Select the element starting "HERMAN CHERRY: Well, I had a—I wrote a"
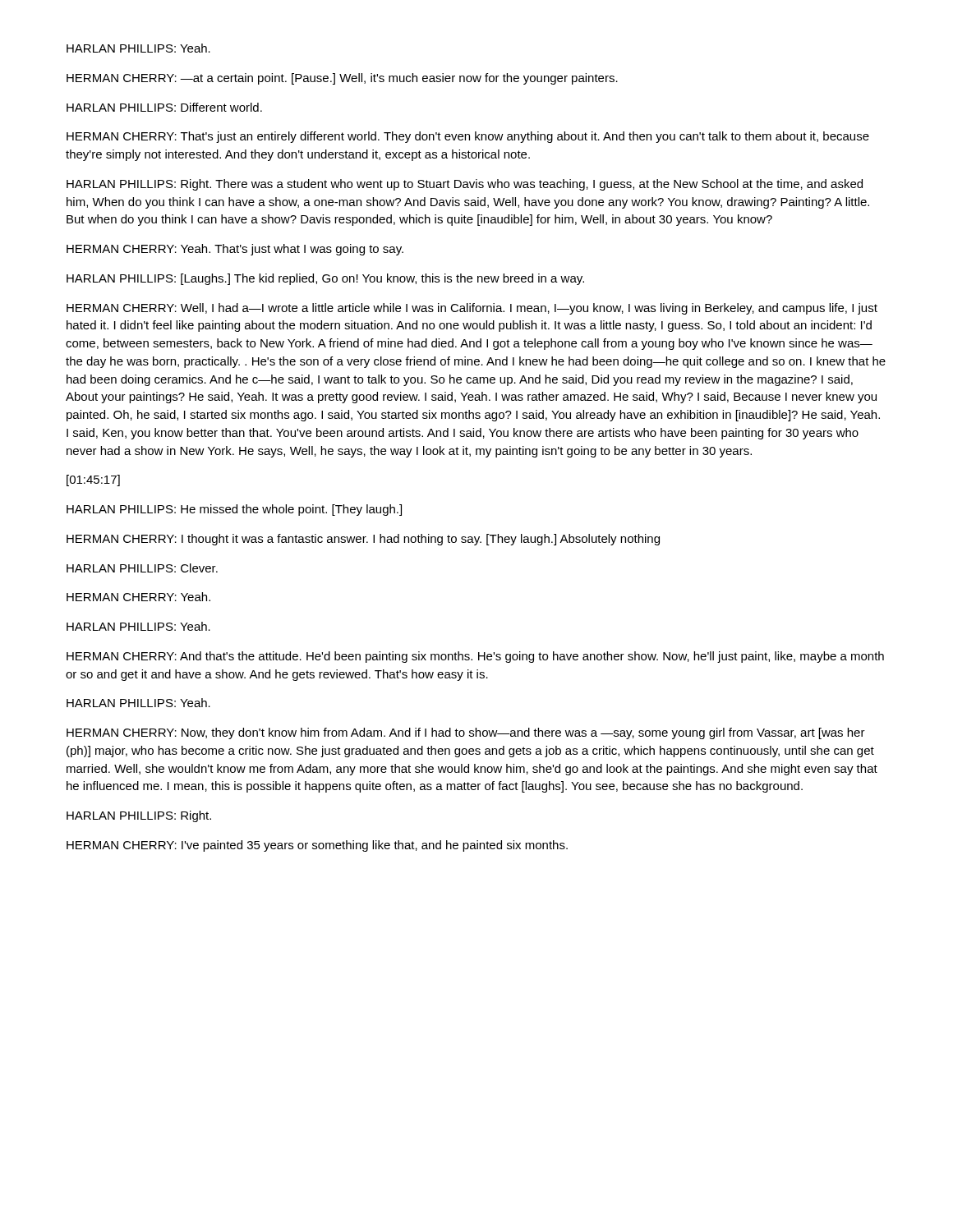The height and width of the screenshot is (1232, 953). 476,379
